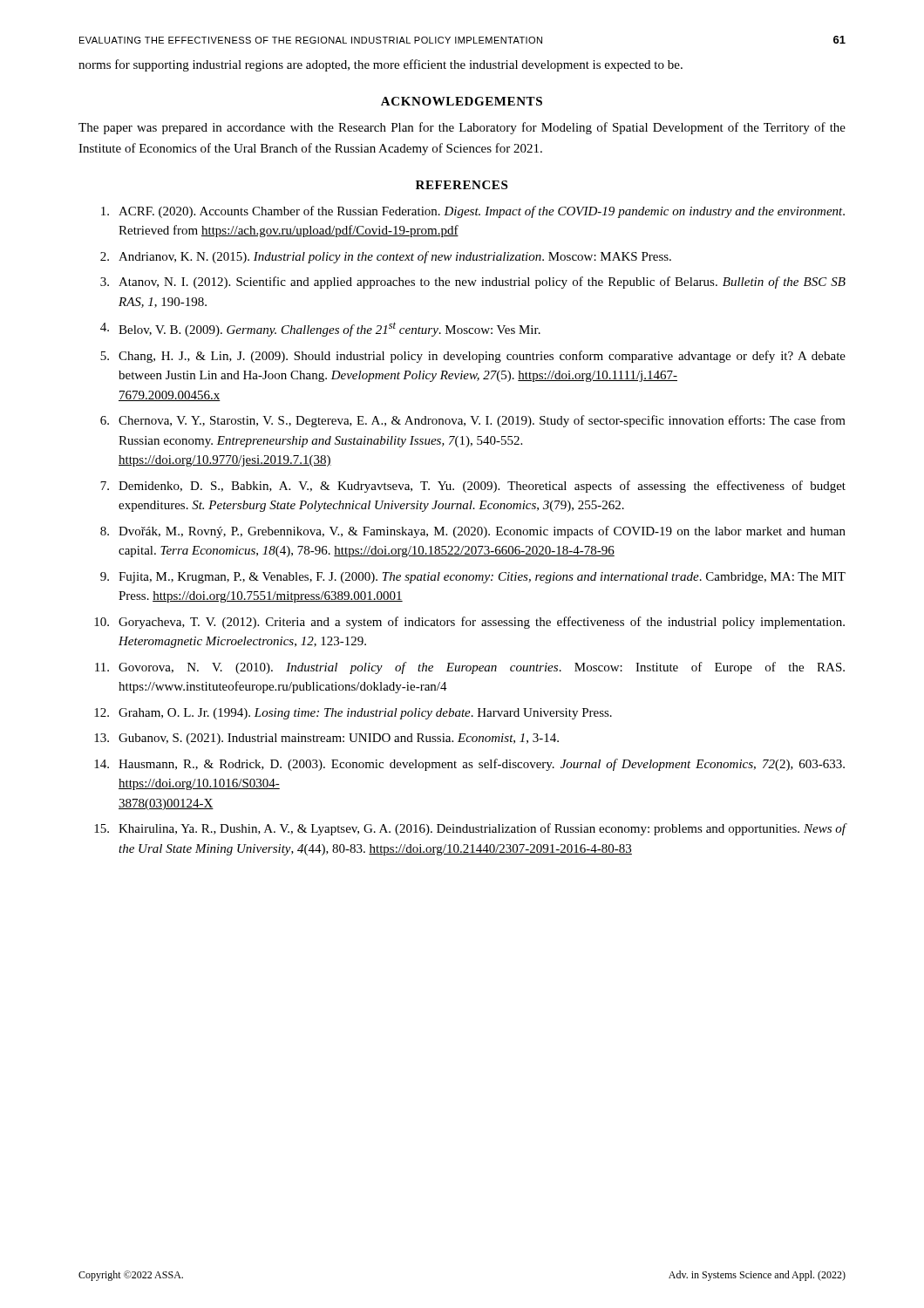Where is the passage that starts "12. Graham, O. L. Jr."?
Viewport: 924px width, 1308px height.
click(x=462, y=712)
